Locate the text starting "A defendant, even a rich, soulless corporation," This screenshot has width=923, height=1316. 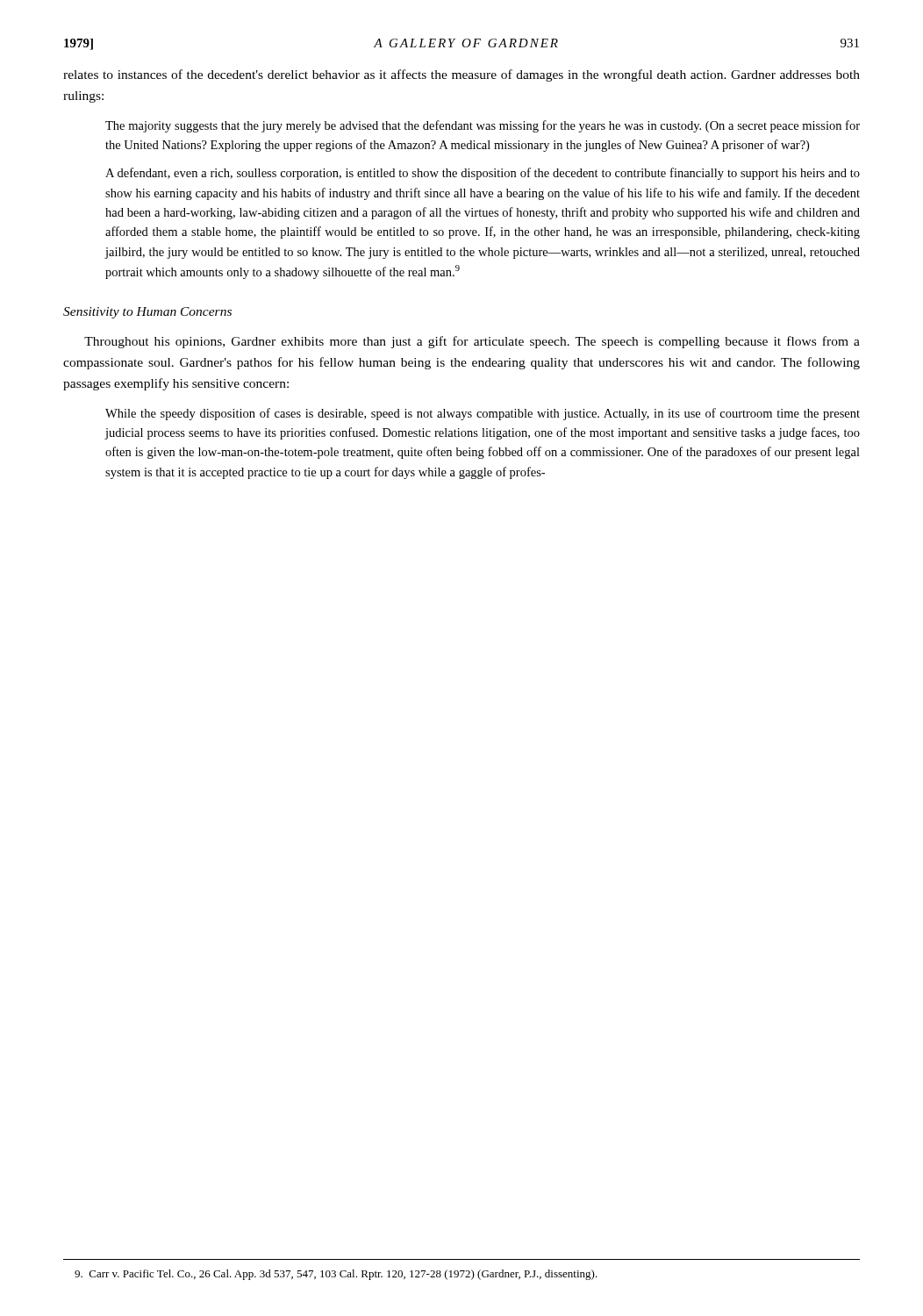(483, 222)
